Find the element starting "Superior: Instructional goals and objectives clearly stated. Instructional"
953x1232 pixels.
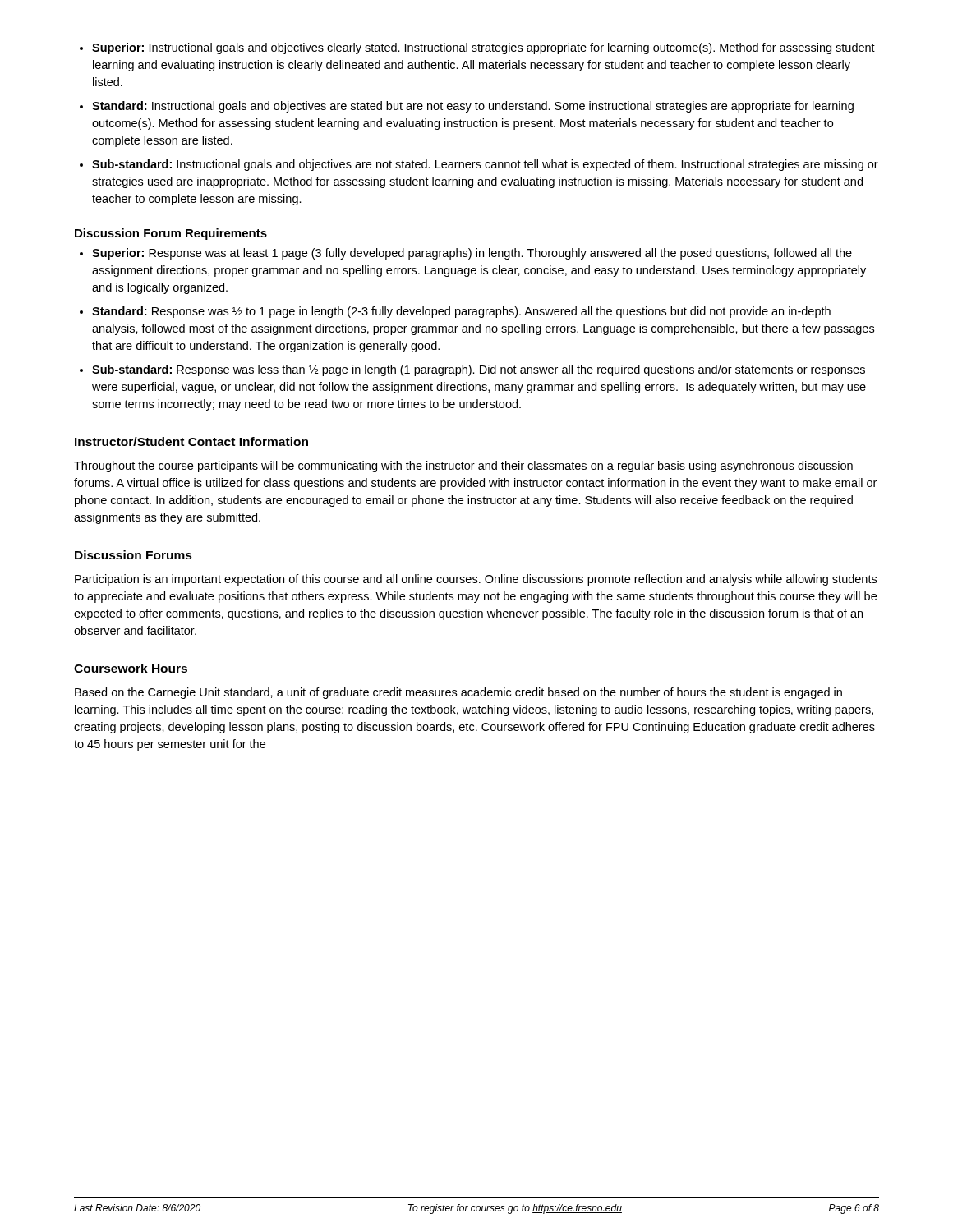click(483, 65)
